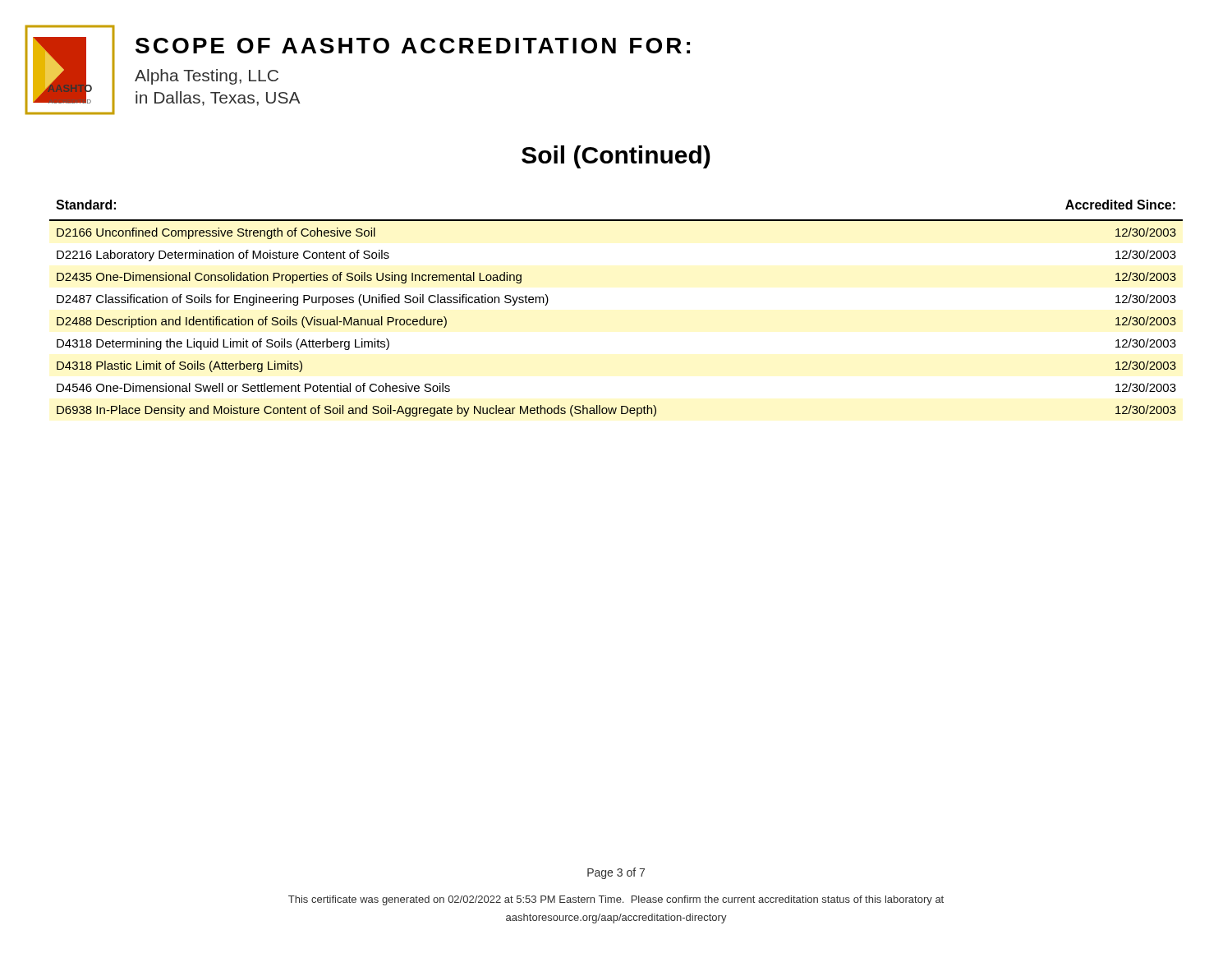Locate the text "Soil (Continued)"
This screenshot has width=1232, height=953.
[616, 155]
